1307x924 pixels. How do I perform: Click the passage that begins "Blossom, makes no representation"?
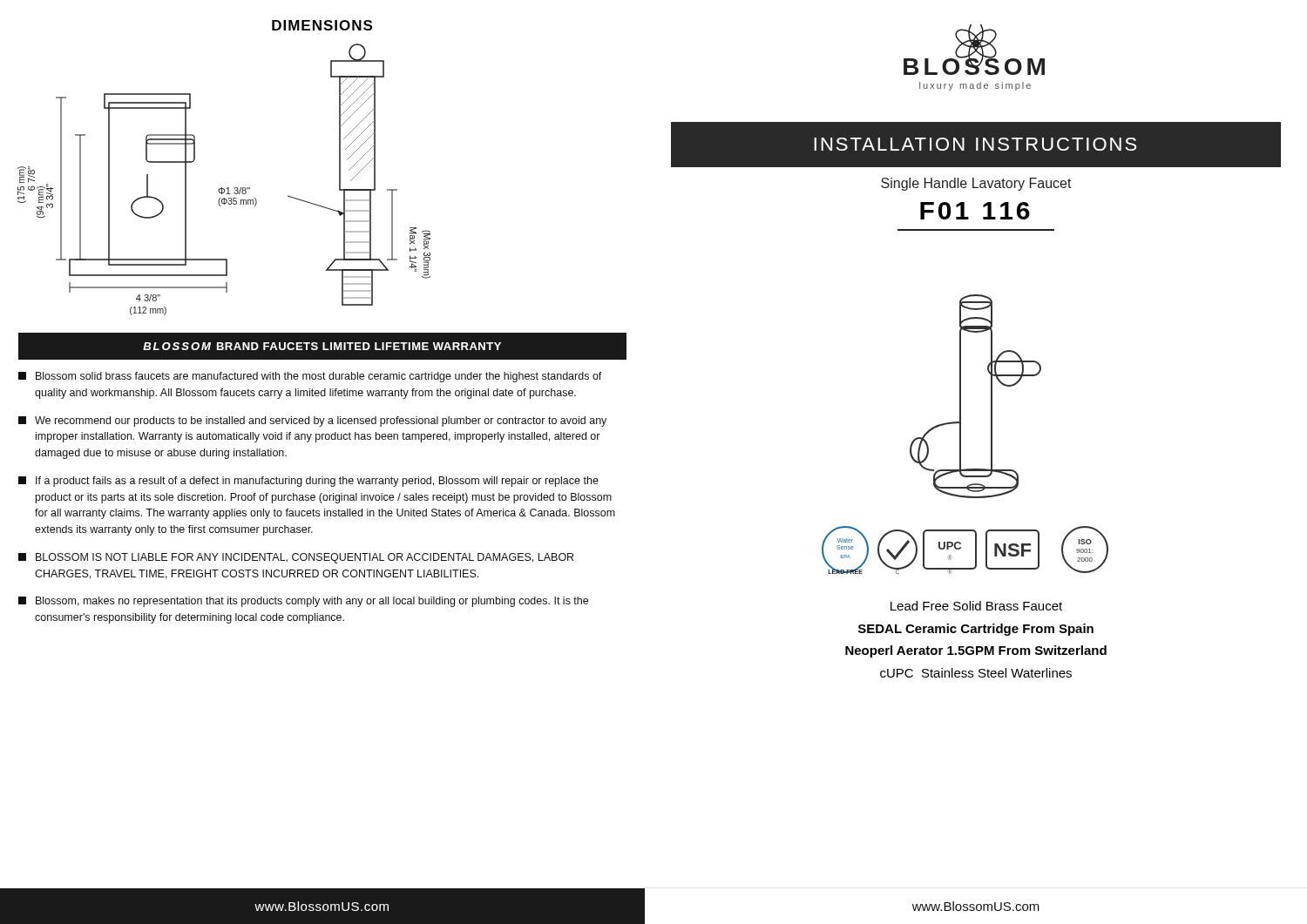pos(322,610)
